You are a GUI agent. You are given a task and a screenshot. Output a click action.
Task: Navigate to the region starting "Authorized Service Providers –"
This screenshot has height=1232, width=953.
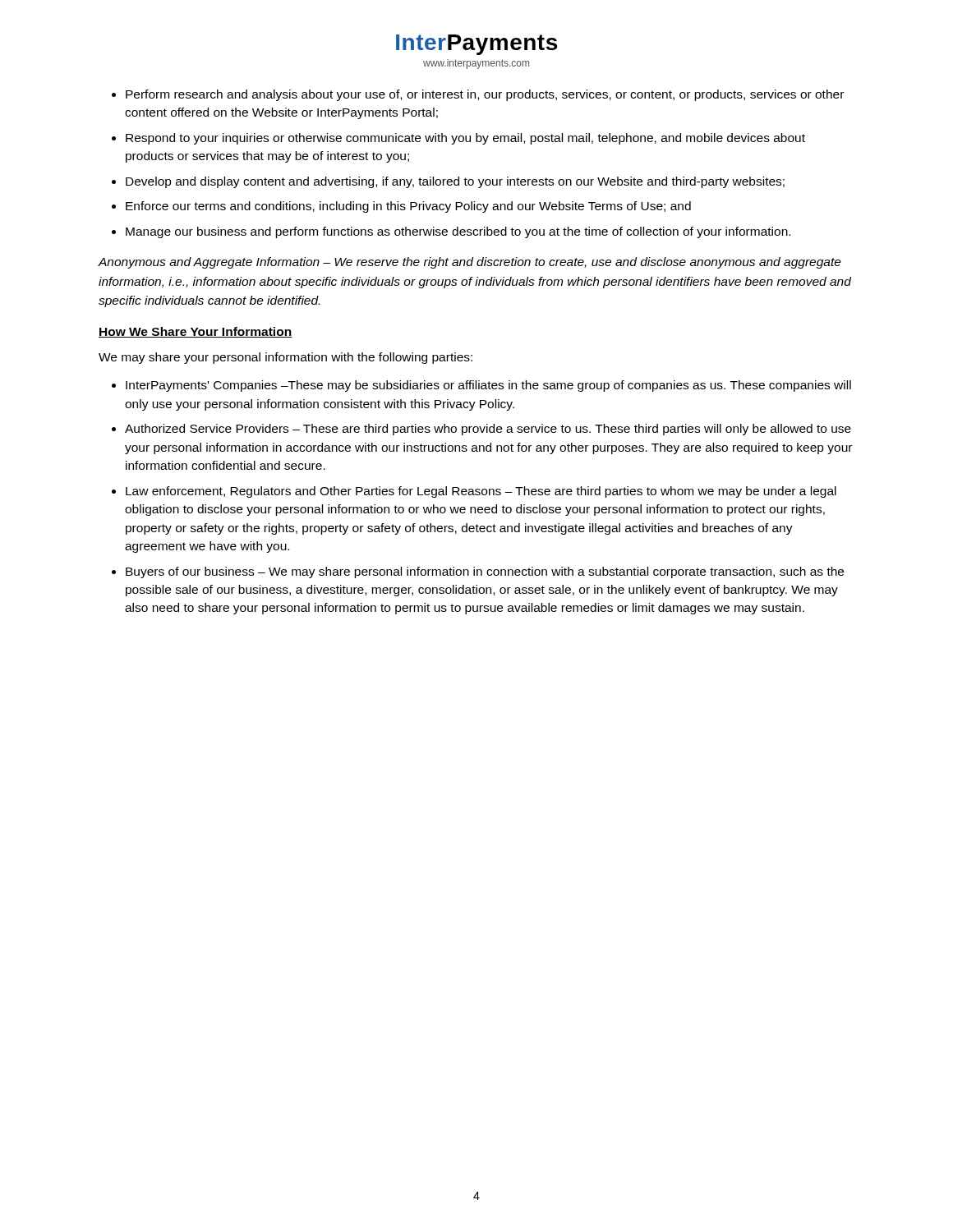[x=489, y=447]
